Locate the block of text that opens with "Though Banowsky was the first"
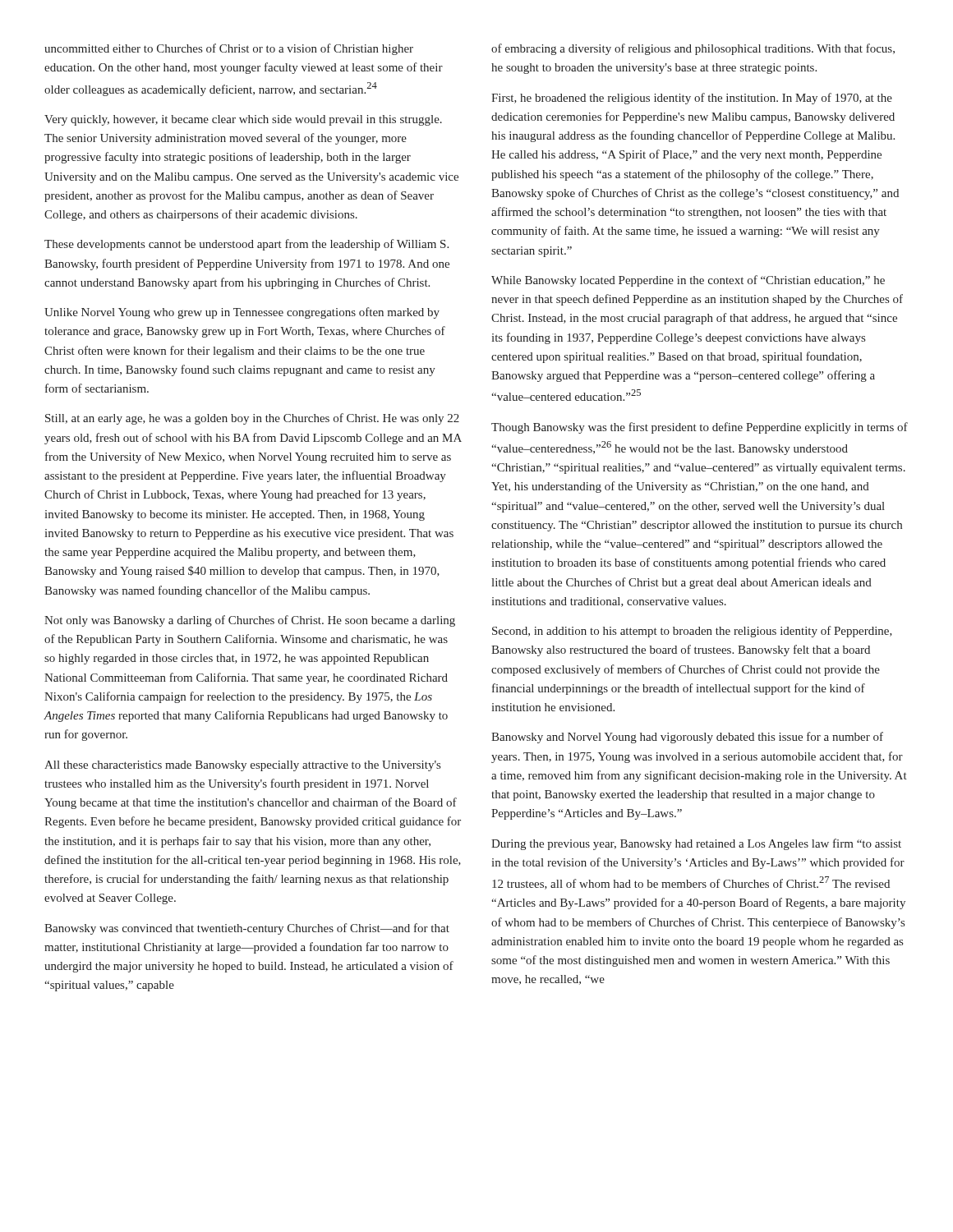The image size is (953, 1232). pyautogui.click(x=700, y=514)
